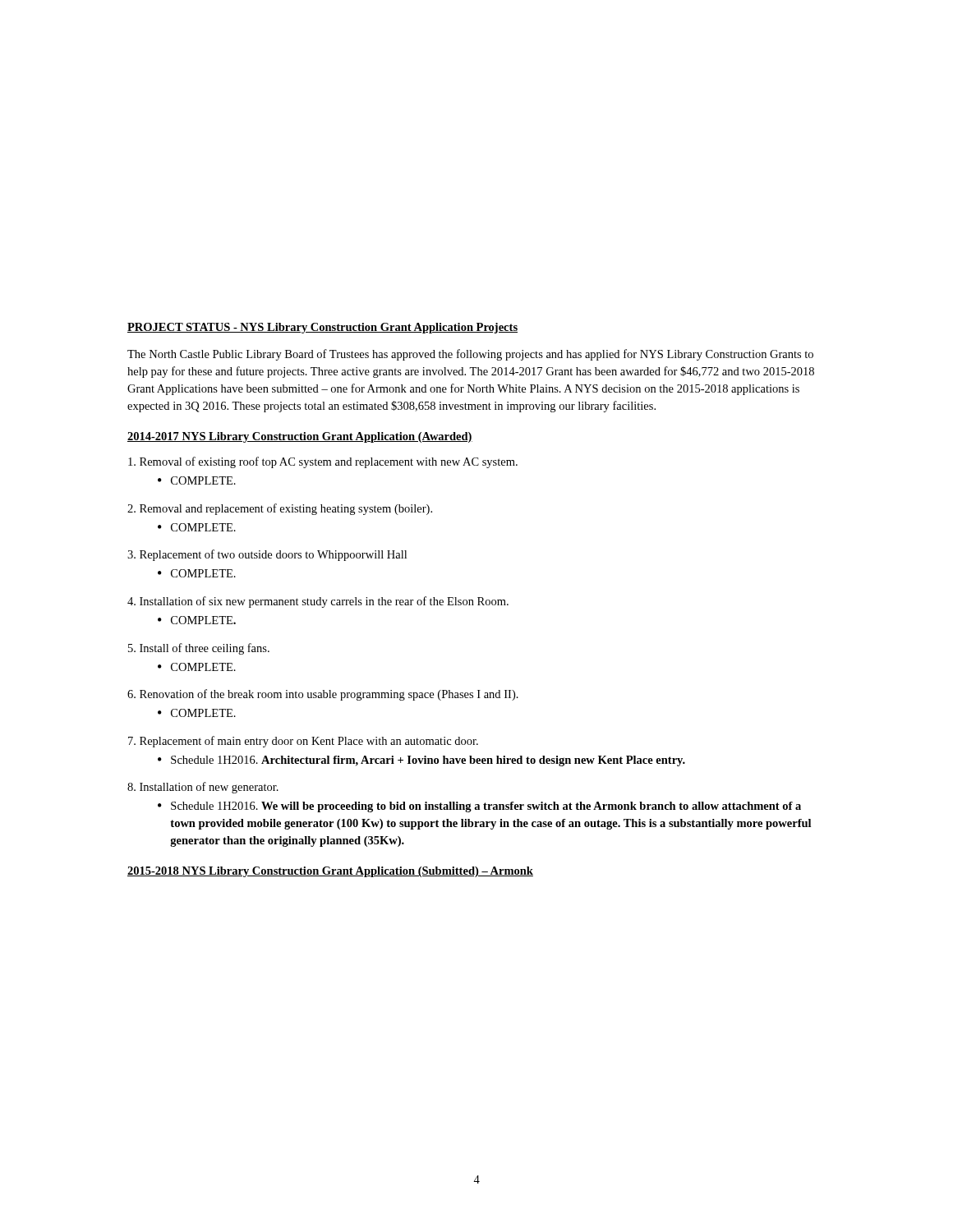Find the block on this page that starts "3. Replacement of"
Image resolution: width=953 pixels, height=1232 pixels.
pos(267,555)
